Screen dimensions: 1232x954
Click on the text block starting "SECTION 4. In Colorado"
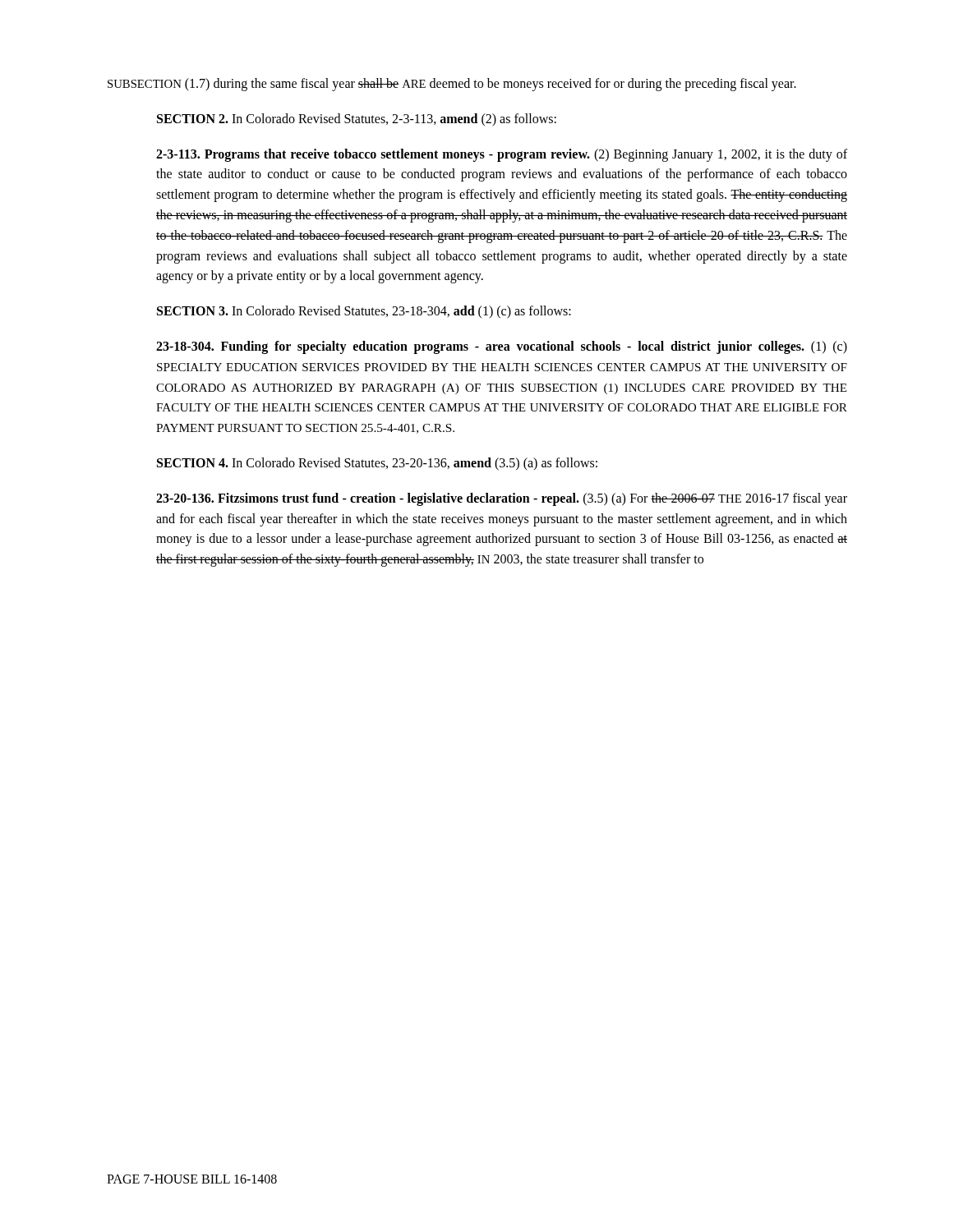pos(377,463)
